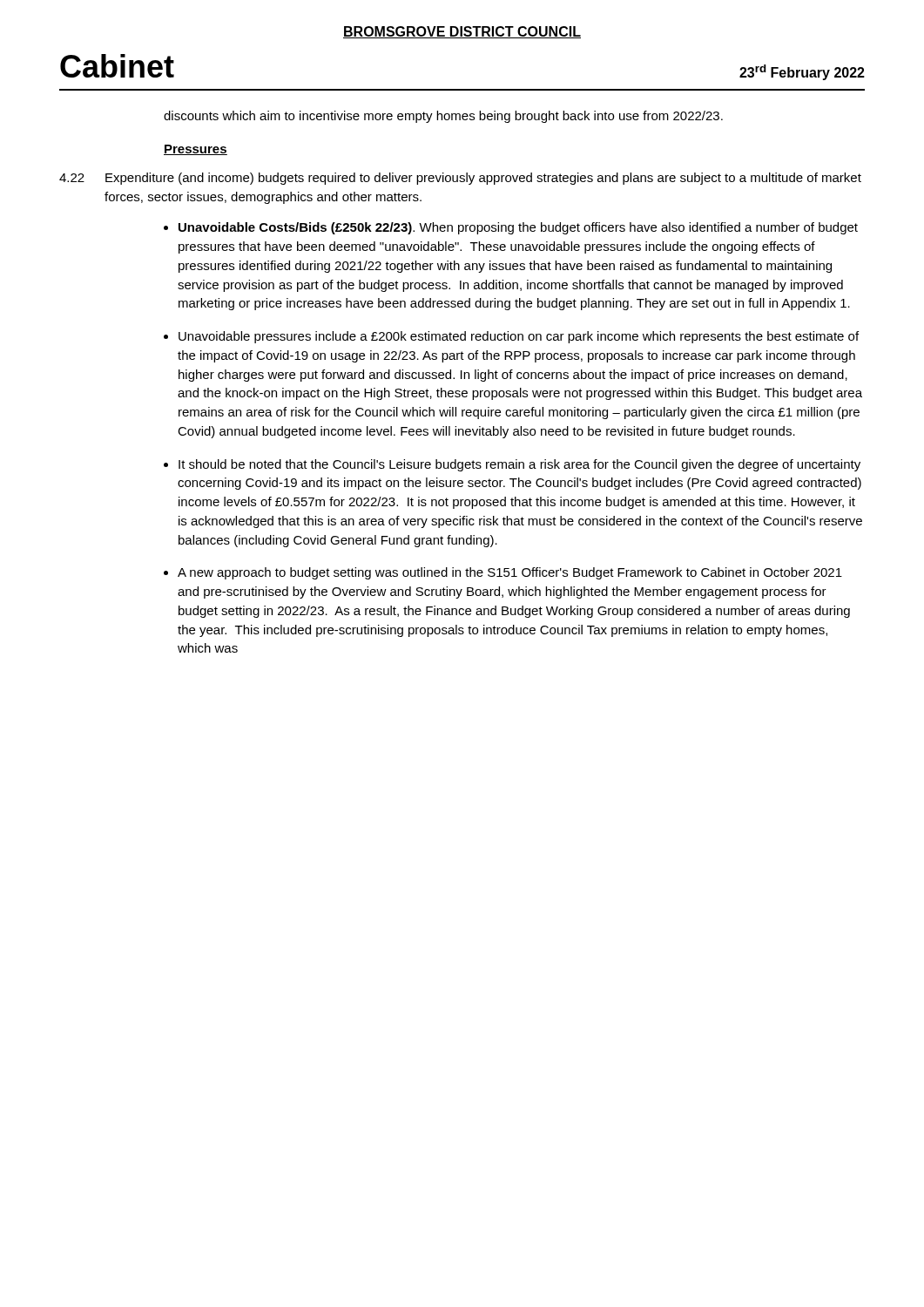Locate the text block with the text "Expenditure (and income) budgets required to deliver"
Viewport: 924px width, 1307px height.
click(x=483, y=187)
